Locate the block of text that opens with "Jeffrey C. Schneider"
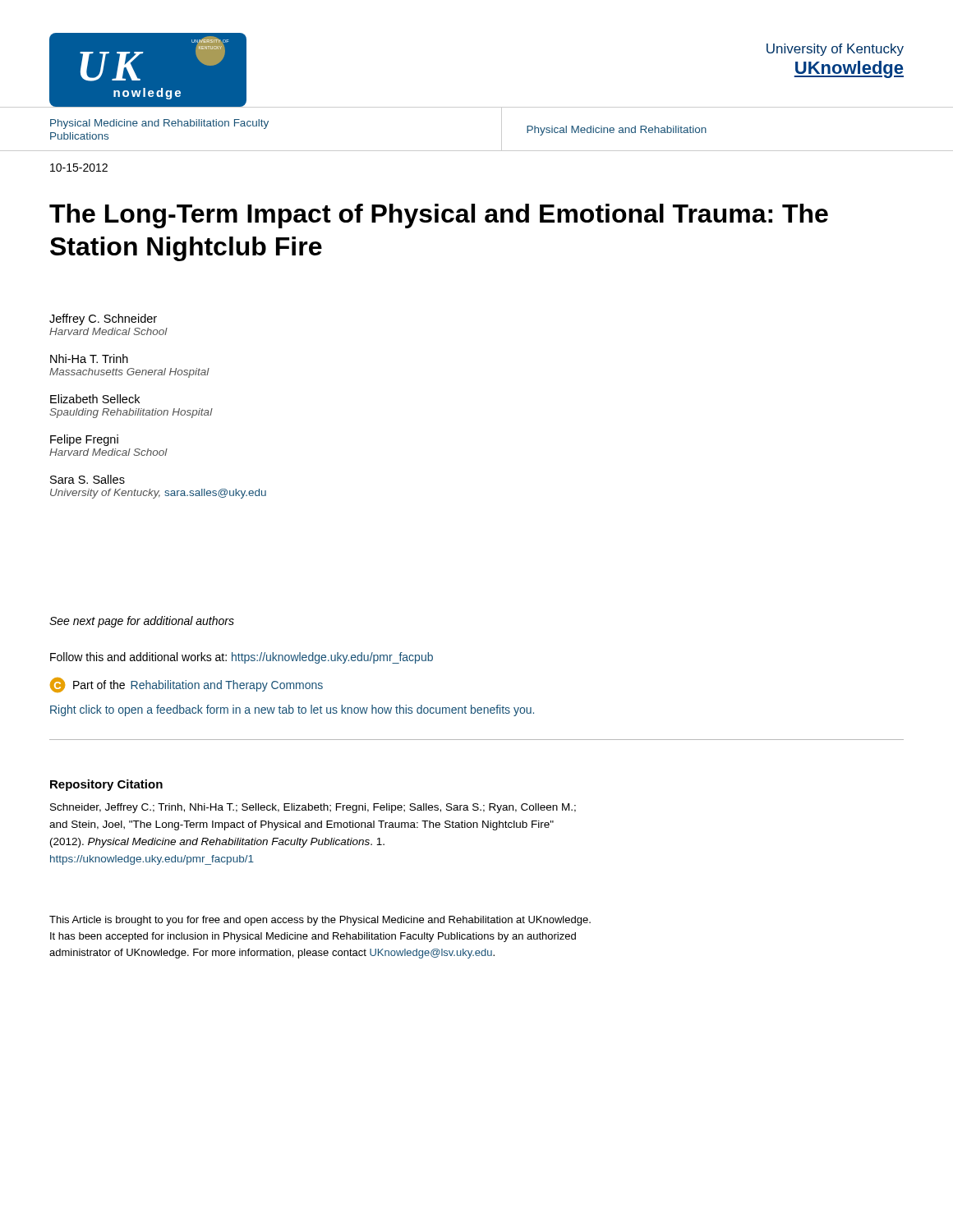The image size is (953, 1232). (x=103, y=319)
